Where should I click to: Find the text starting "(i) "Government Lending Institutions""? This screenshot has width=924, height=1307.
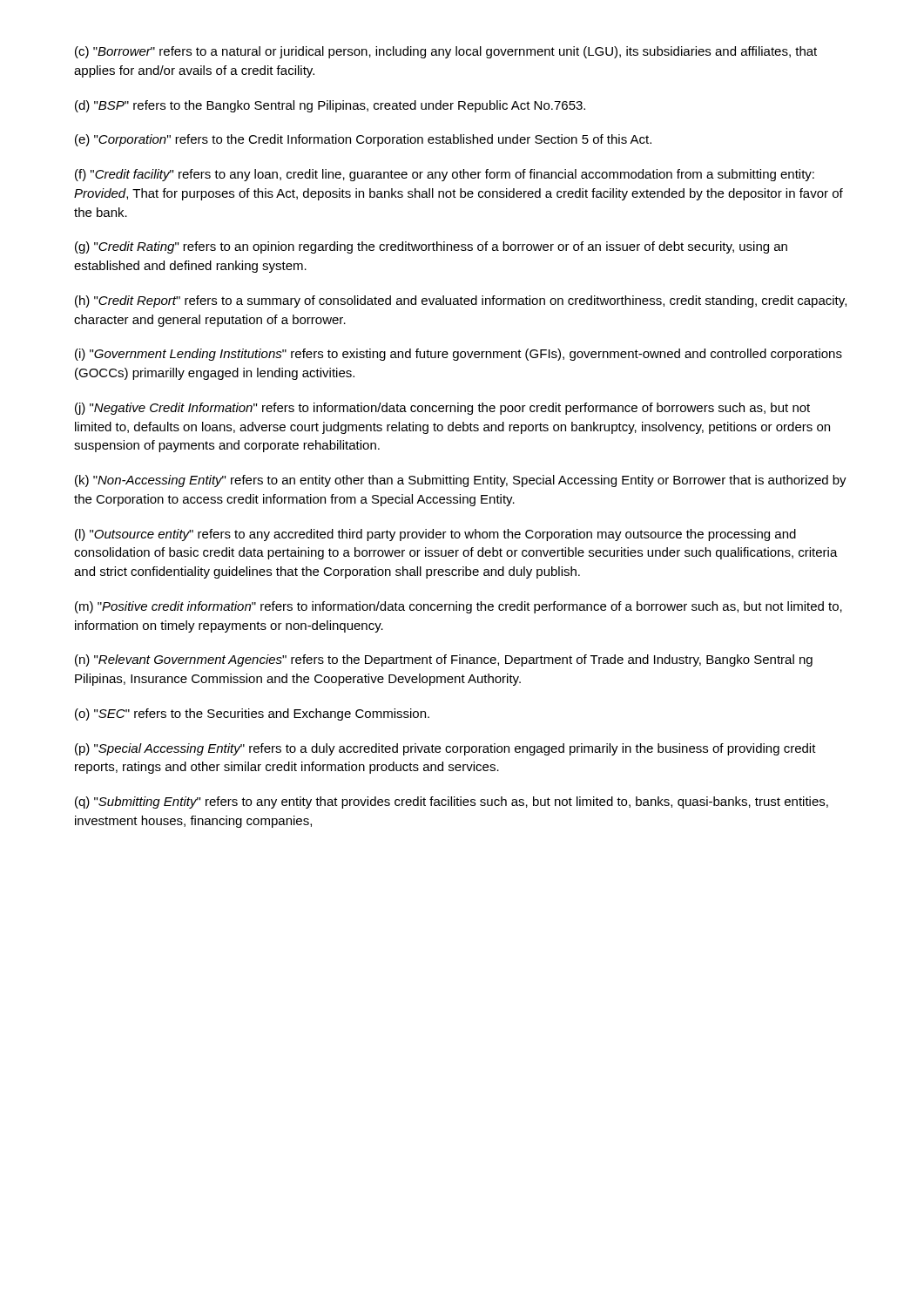[x=458, y=363]
